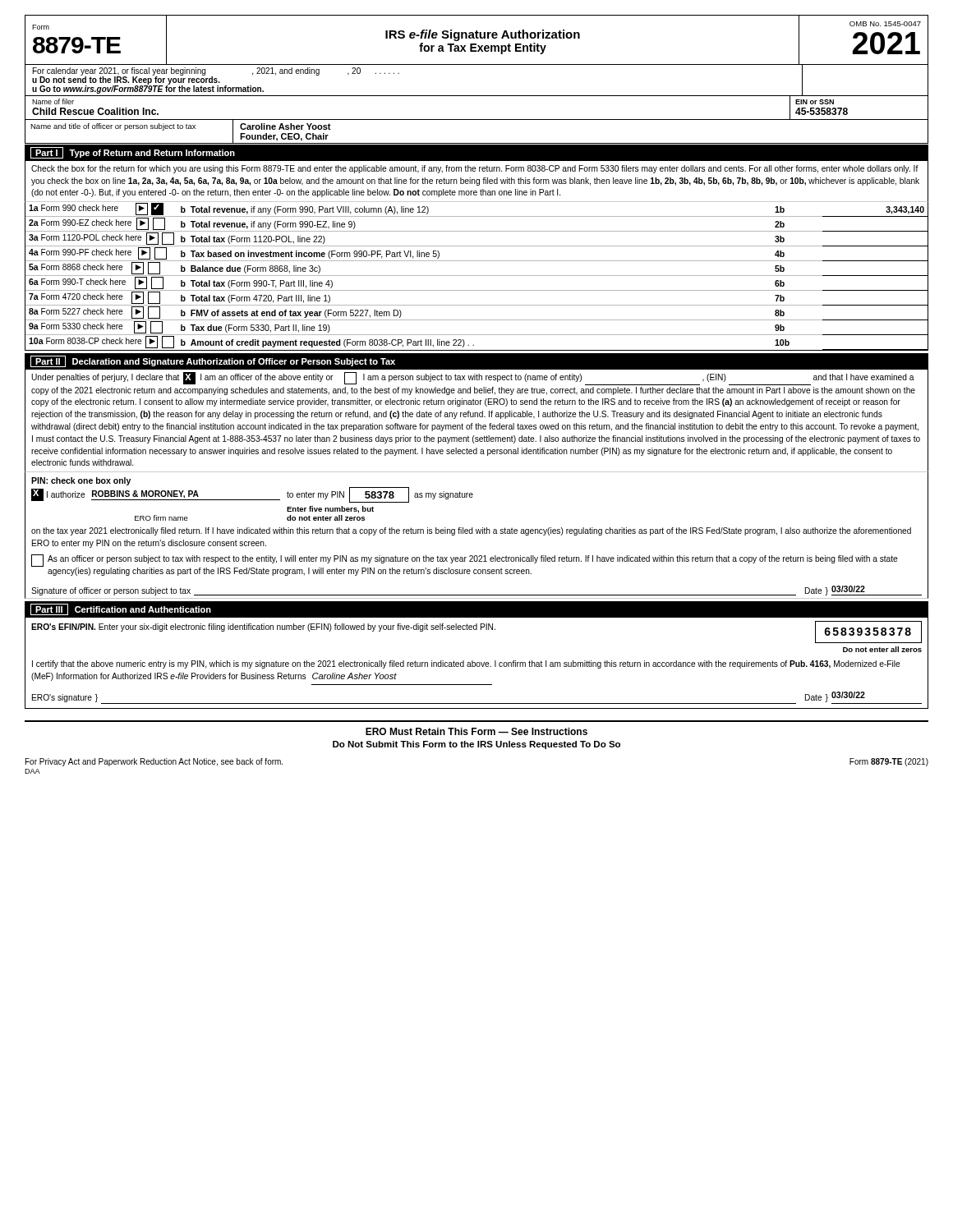The height and width of the screenshot is (1232, 953).
Task: Where is the passage that starts "Under penalties of perjury, I declare"?
Action: [x=476, y=420]
